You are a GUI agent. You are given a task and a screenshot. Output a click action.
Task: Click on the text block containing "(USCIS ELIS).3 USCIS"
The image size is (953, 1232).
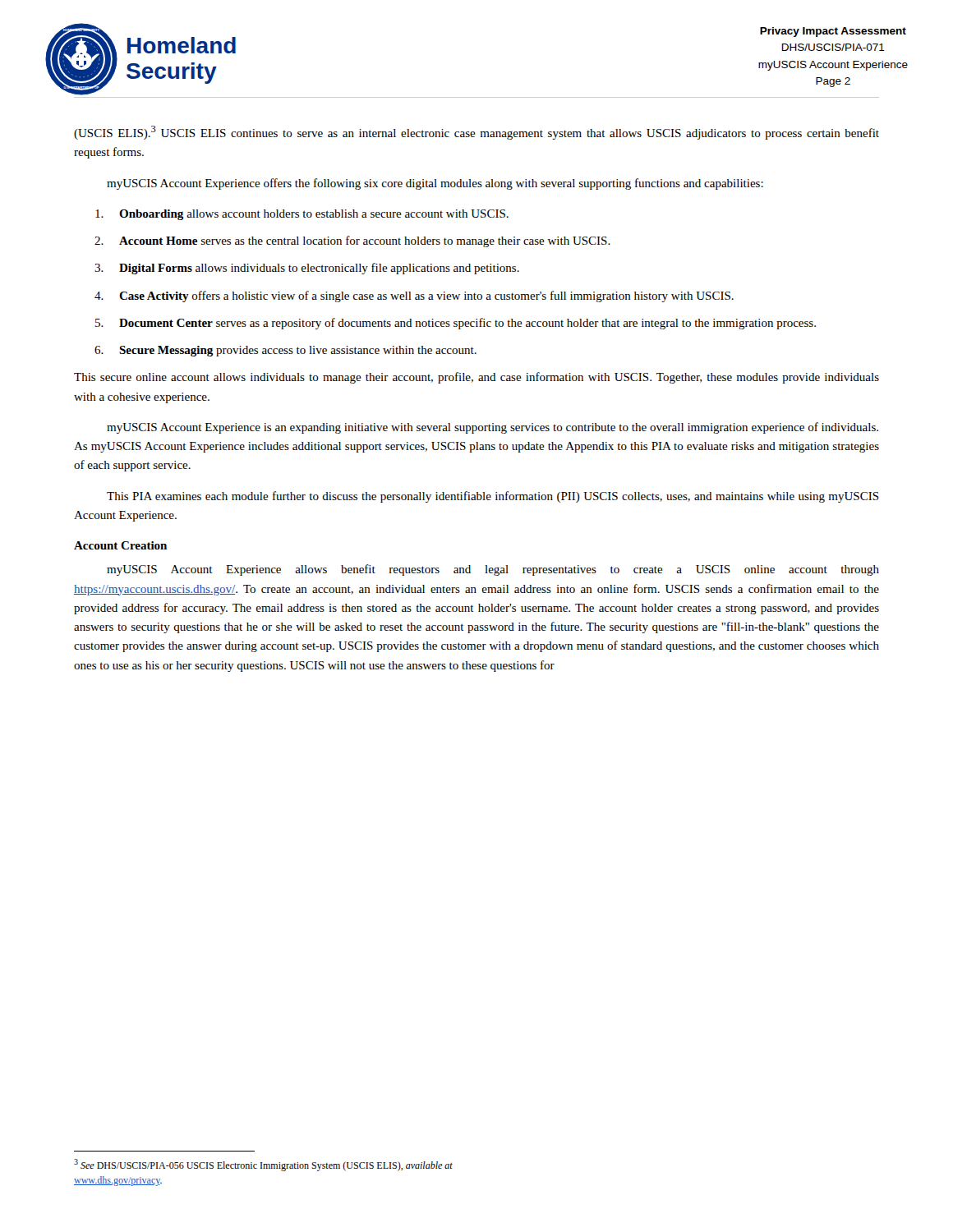pyautogui.click(x=476, y=142)
